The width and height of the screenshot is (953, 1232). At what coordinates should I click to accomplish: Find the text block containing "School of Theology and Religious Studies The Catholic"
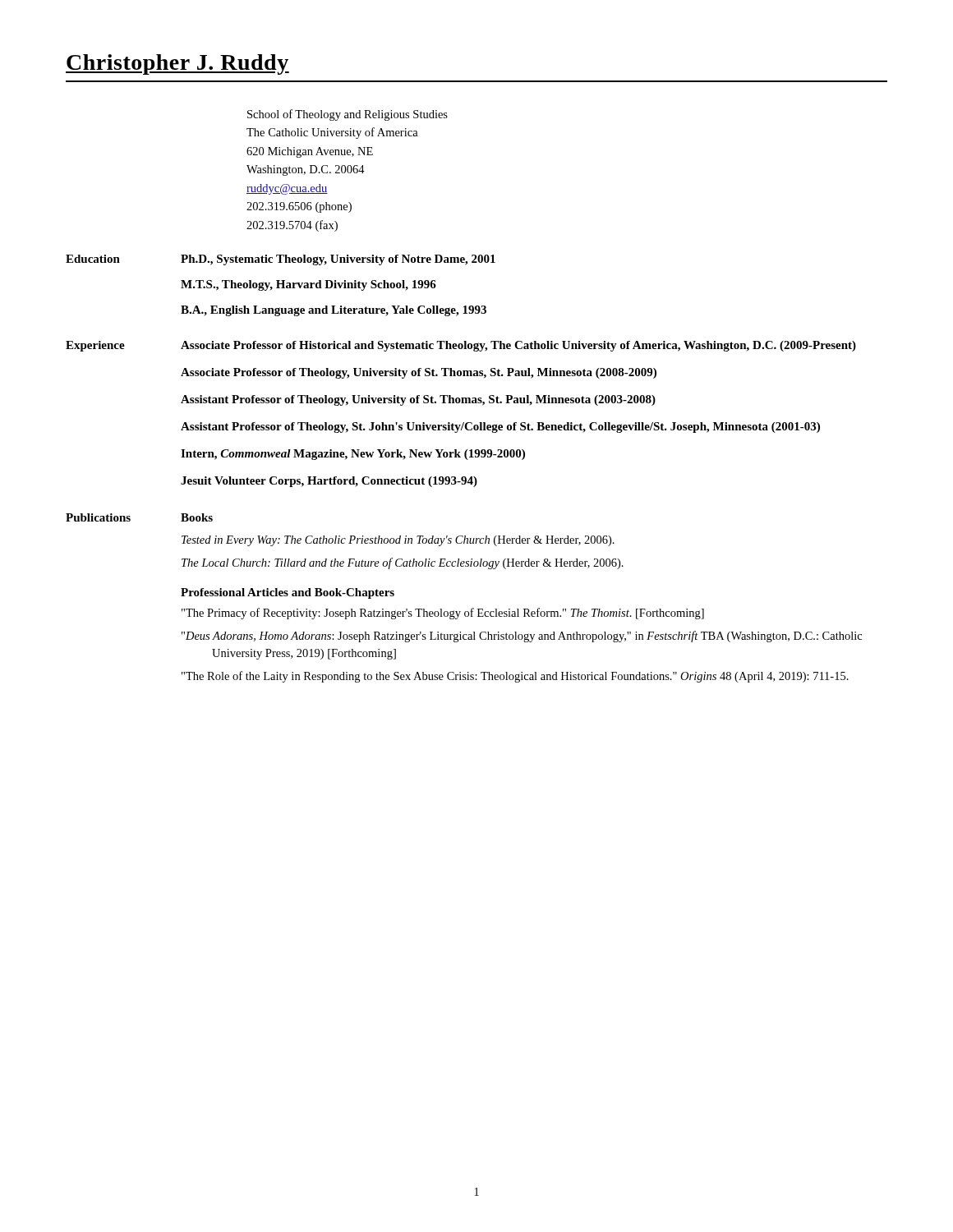tap(347, 170)
